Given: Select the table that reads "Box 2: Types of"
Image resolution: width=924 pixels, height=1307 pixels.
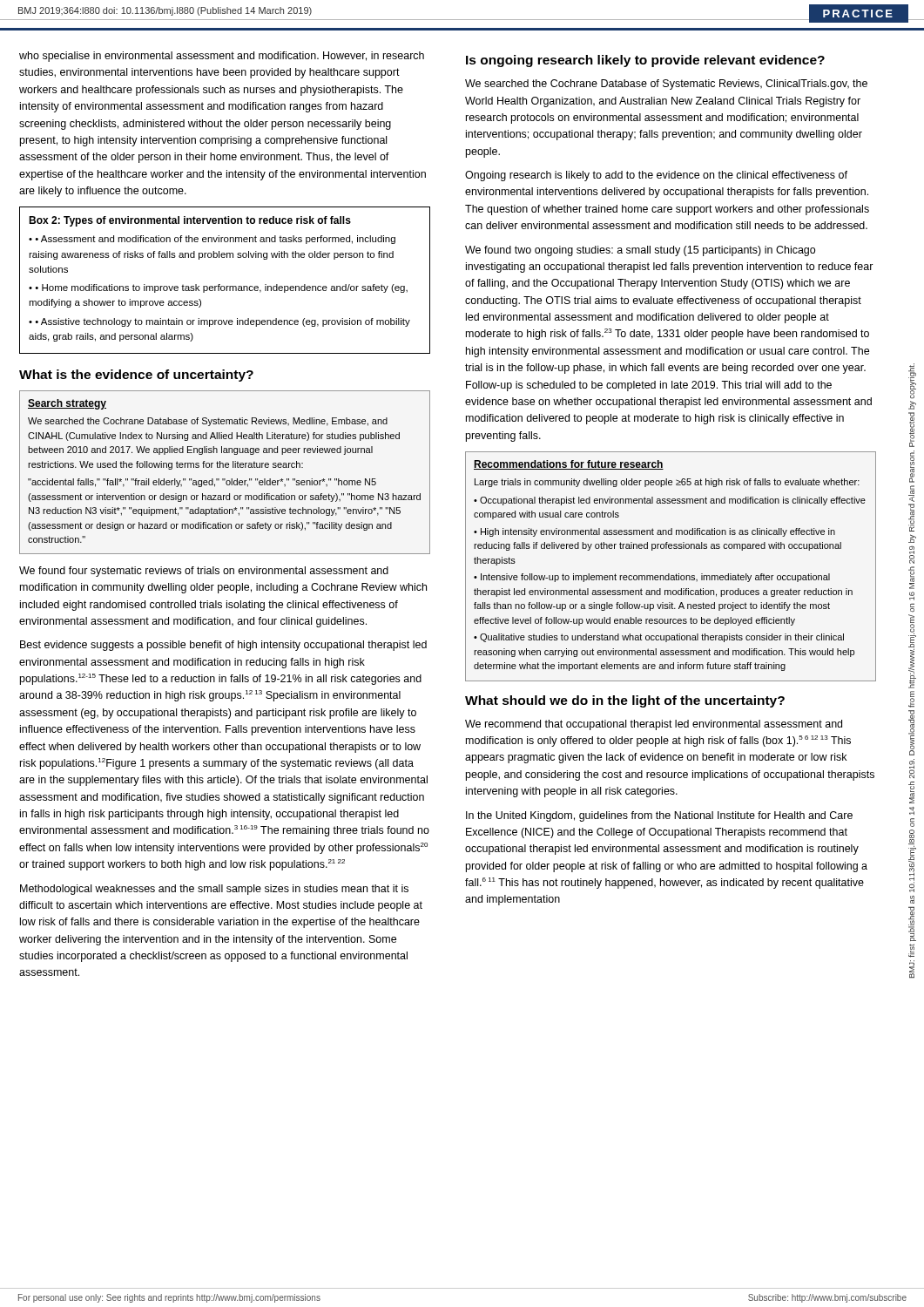Looking at the screenshot, I should click(x=225, y=280).
